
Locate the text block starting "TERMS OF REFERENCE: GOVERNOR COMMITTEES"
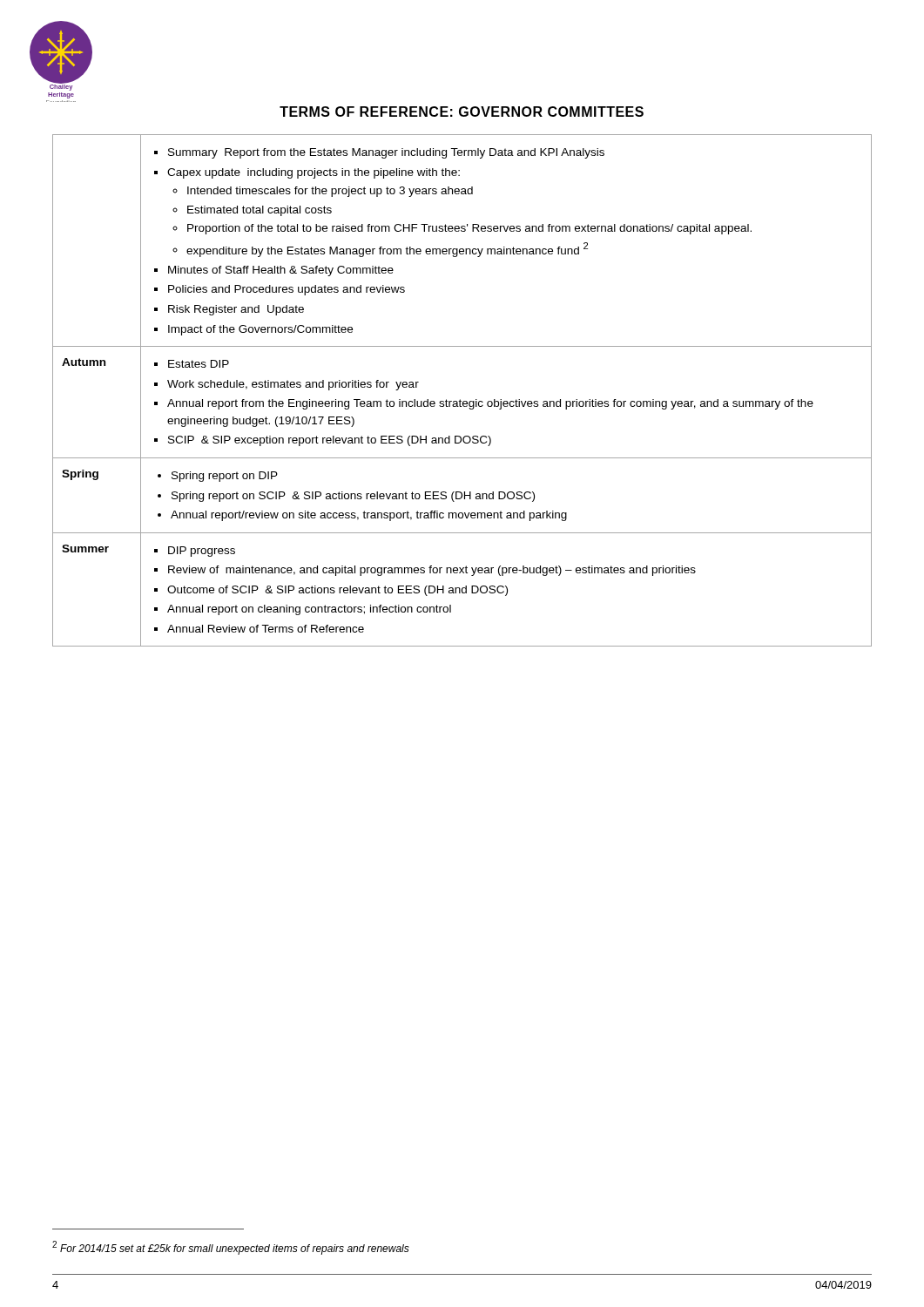click(x=462, y=112)
